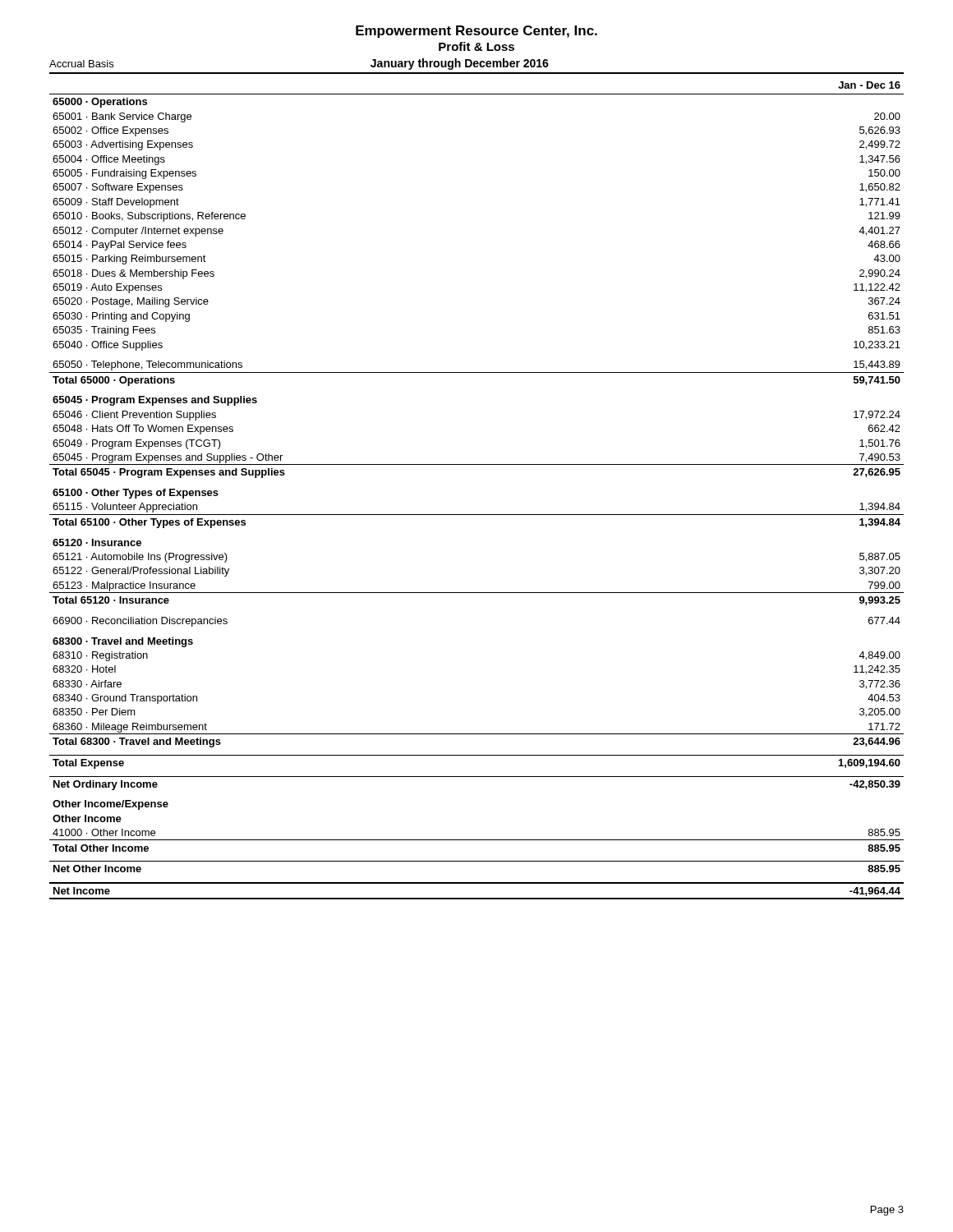This screenshot has height=1232, width=953.
Task: Point to the text block starting "Empowerment Resource Center,"
Action: pos(476,38)
